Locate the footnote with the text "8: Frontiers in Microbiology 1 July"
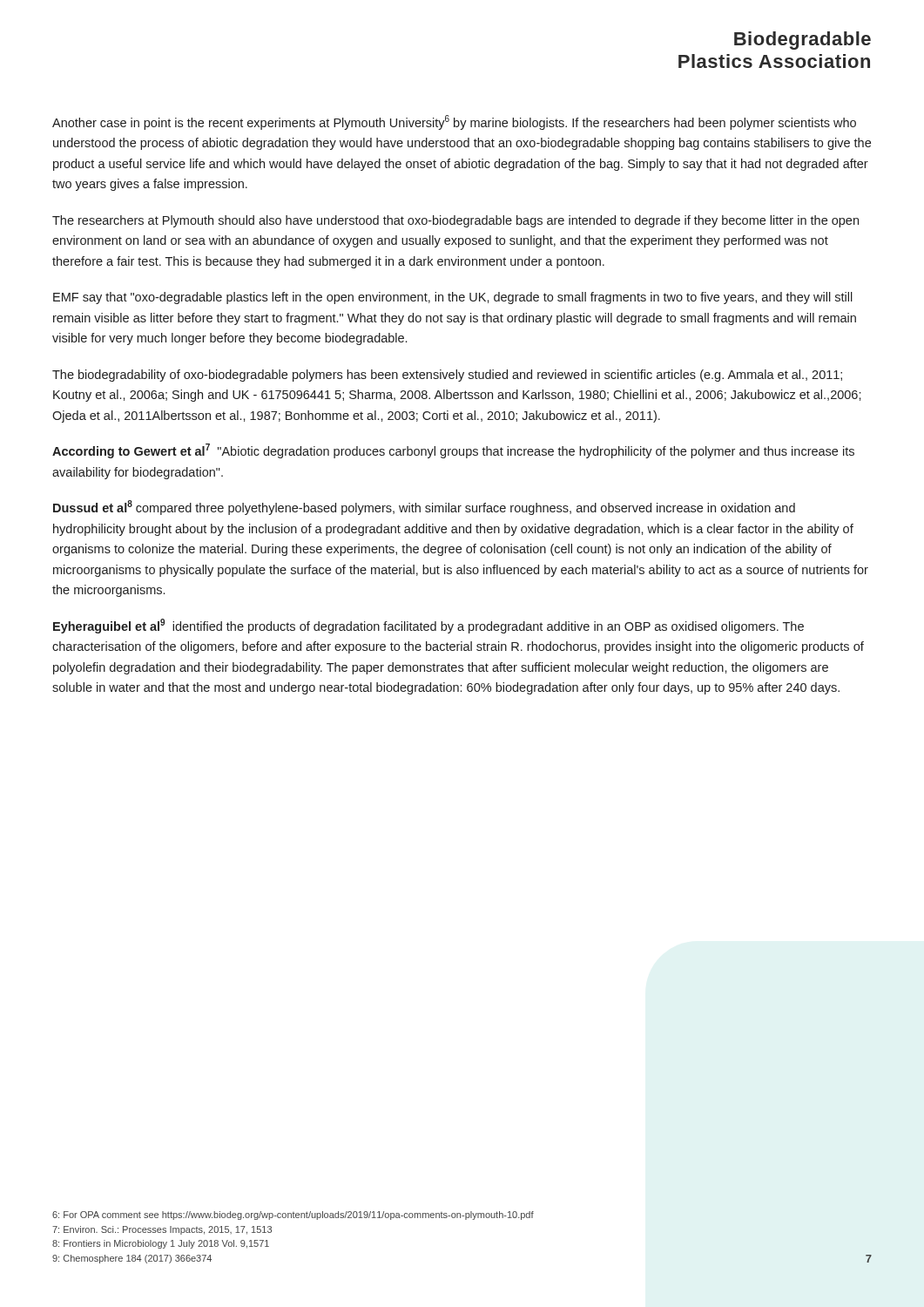Image resolution: width=924 pixels, height=1307 pixels. pos(161,1243)
